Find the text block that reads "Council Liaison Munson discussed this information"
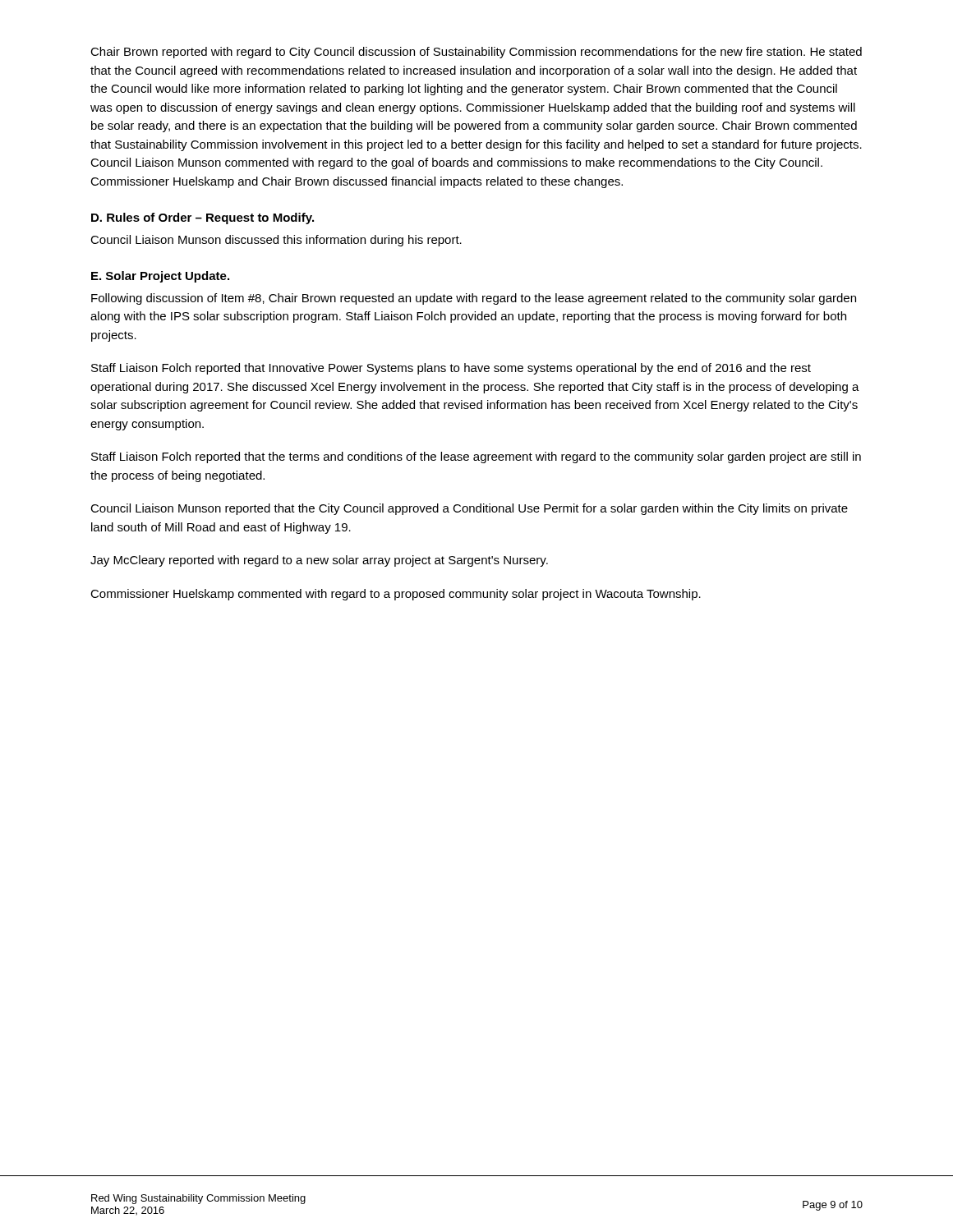Image resolution: width=953 pixels, height=1232 pixels. click(x=276, y=239)
